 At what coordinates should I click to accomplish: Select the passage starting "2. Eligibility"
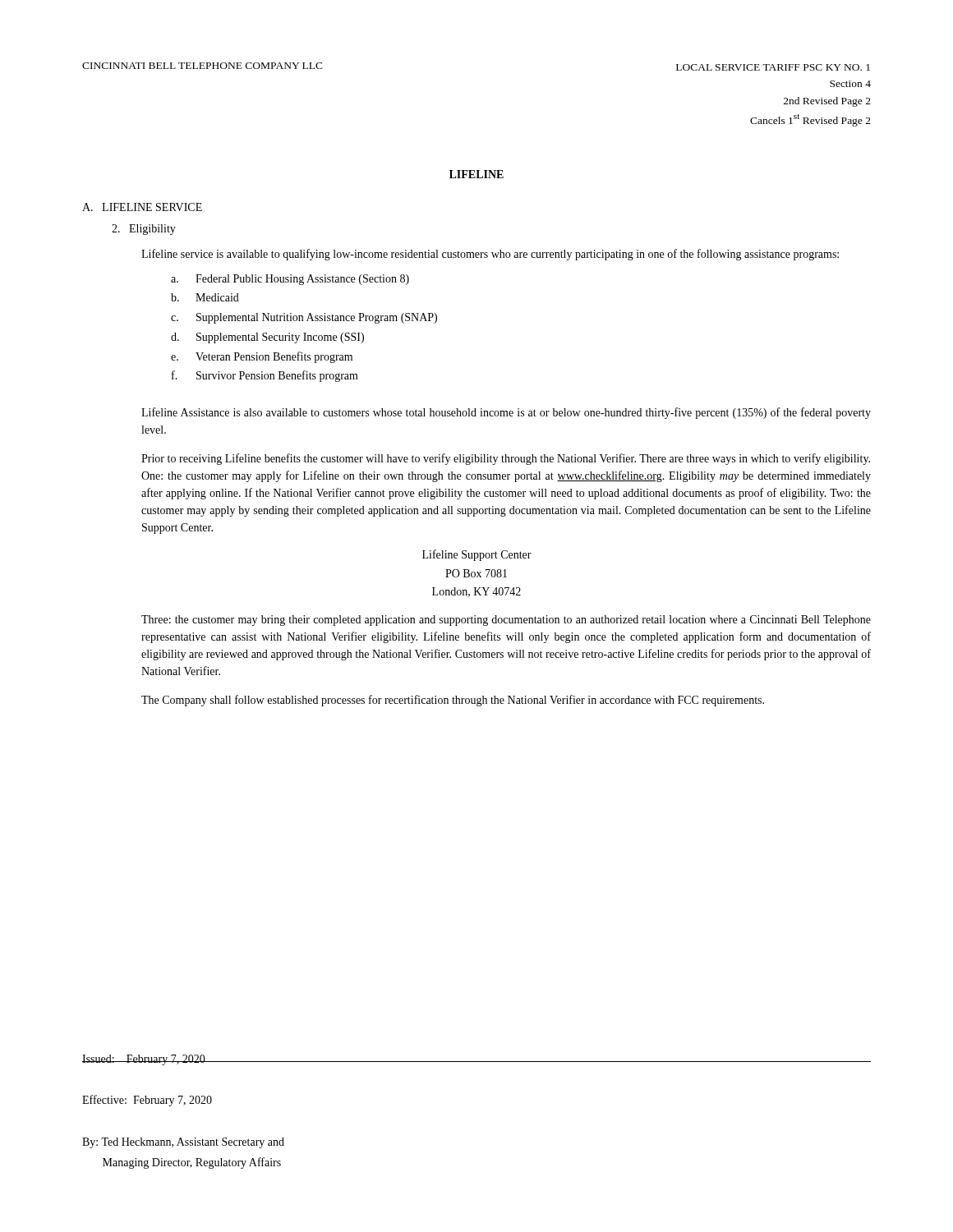pos(144,228)
